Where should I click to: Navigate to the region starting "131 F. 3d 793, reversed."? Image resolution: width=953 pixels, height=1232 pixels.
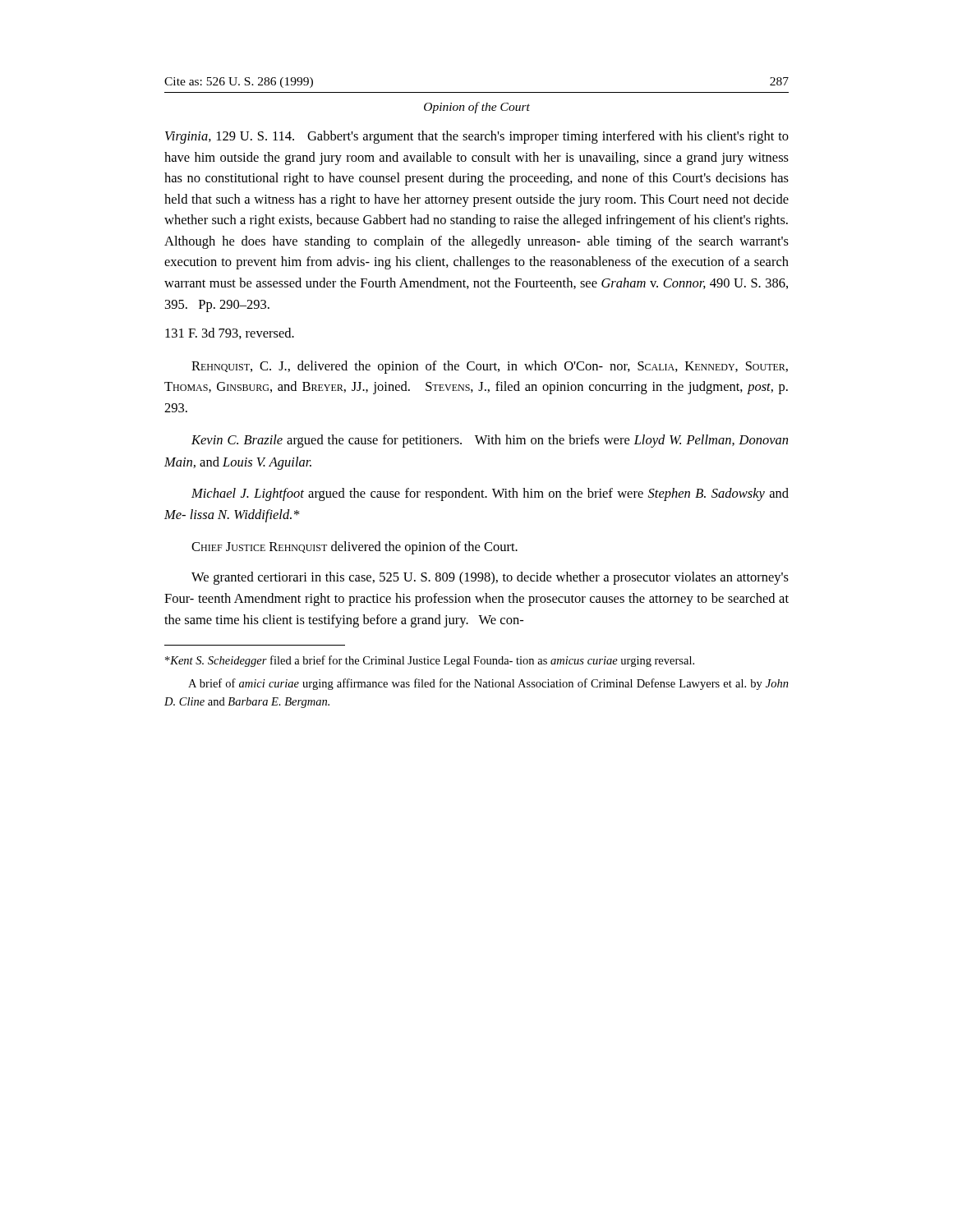point(229,333)
